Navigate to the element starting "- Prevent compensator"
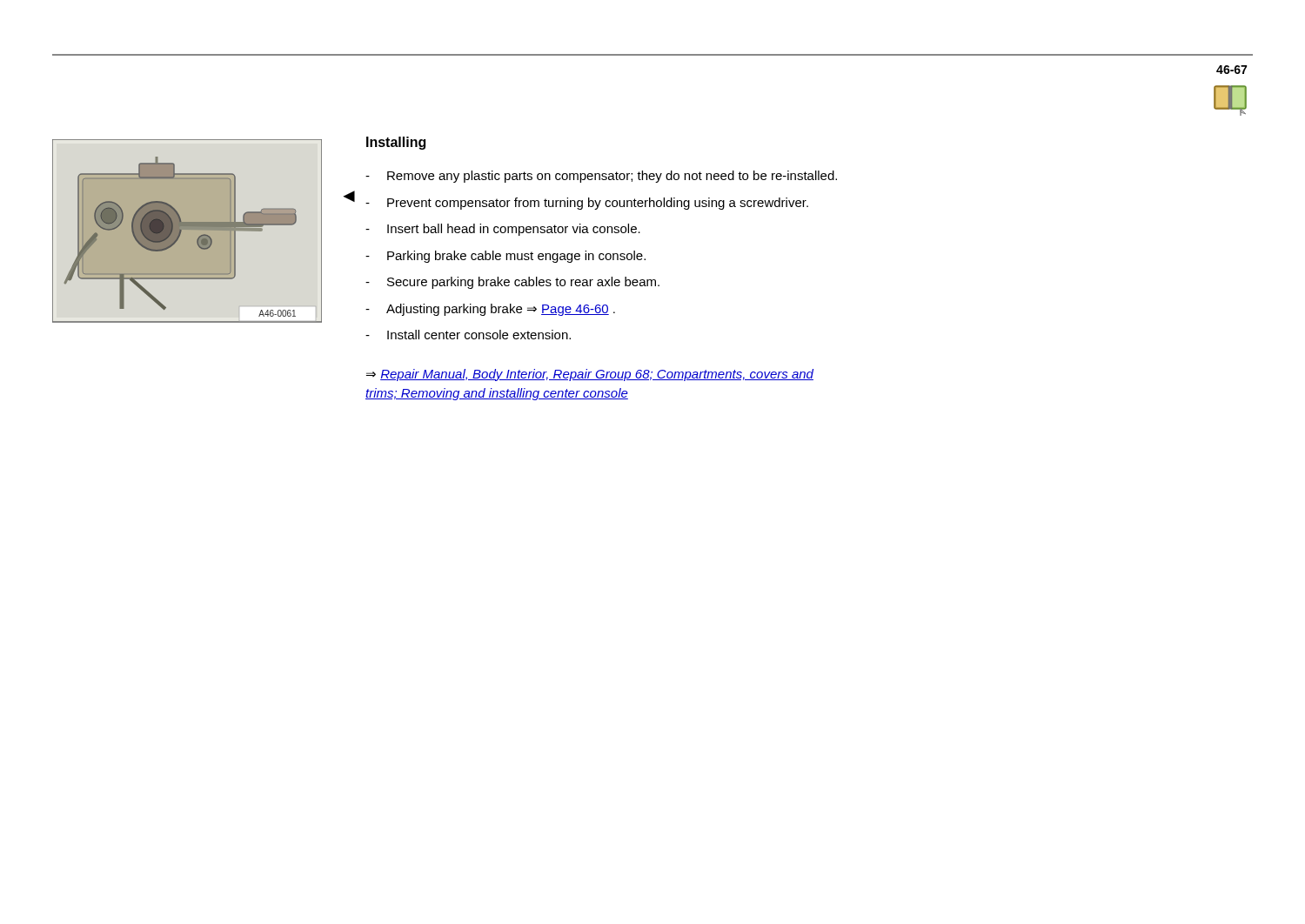Screen dimensions: 924x1305 tap(800, 203)
